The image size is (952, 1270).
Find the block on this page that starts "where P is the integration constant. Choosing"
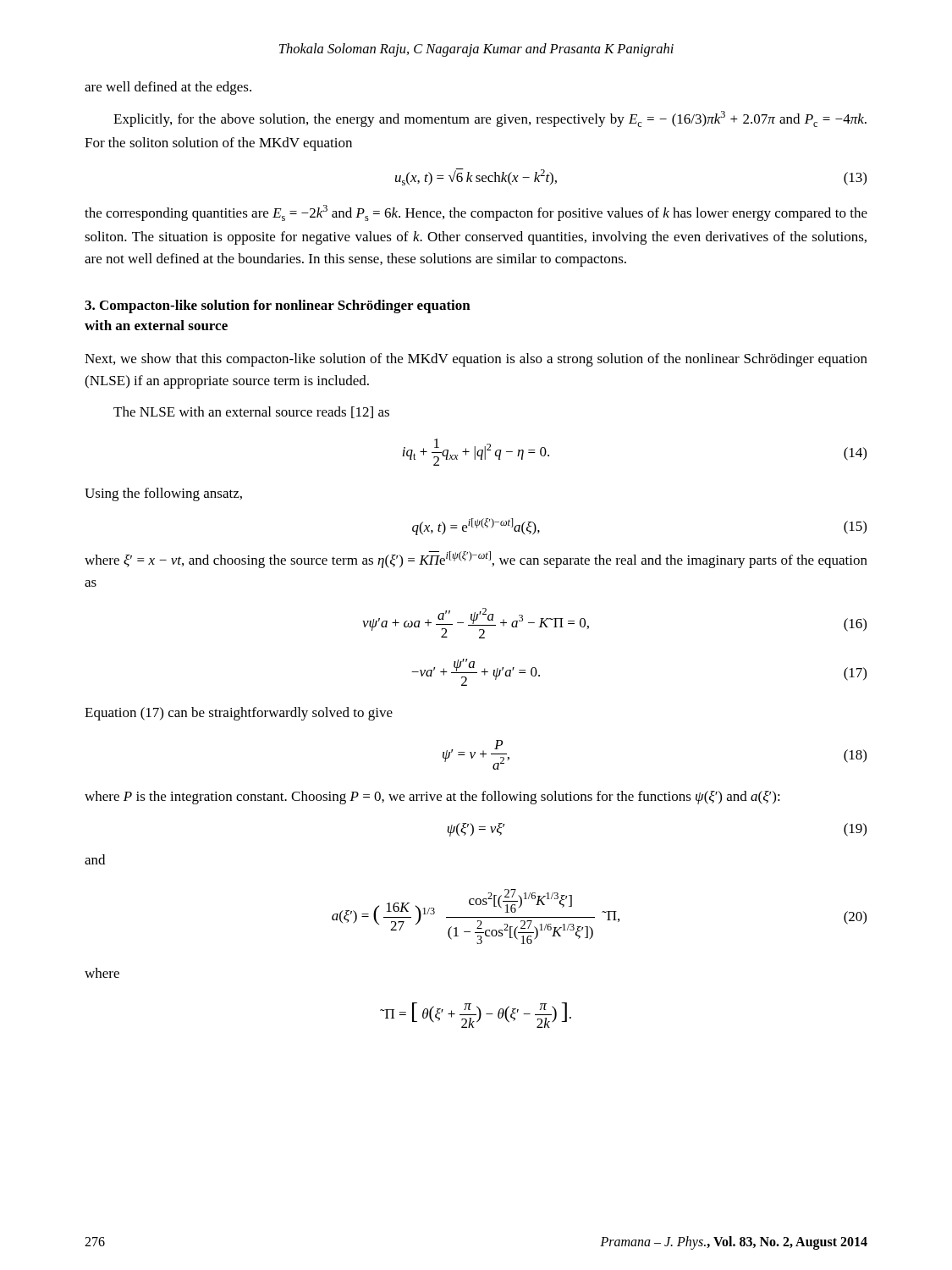pos(476,797)
